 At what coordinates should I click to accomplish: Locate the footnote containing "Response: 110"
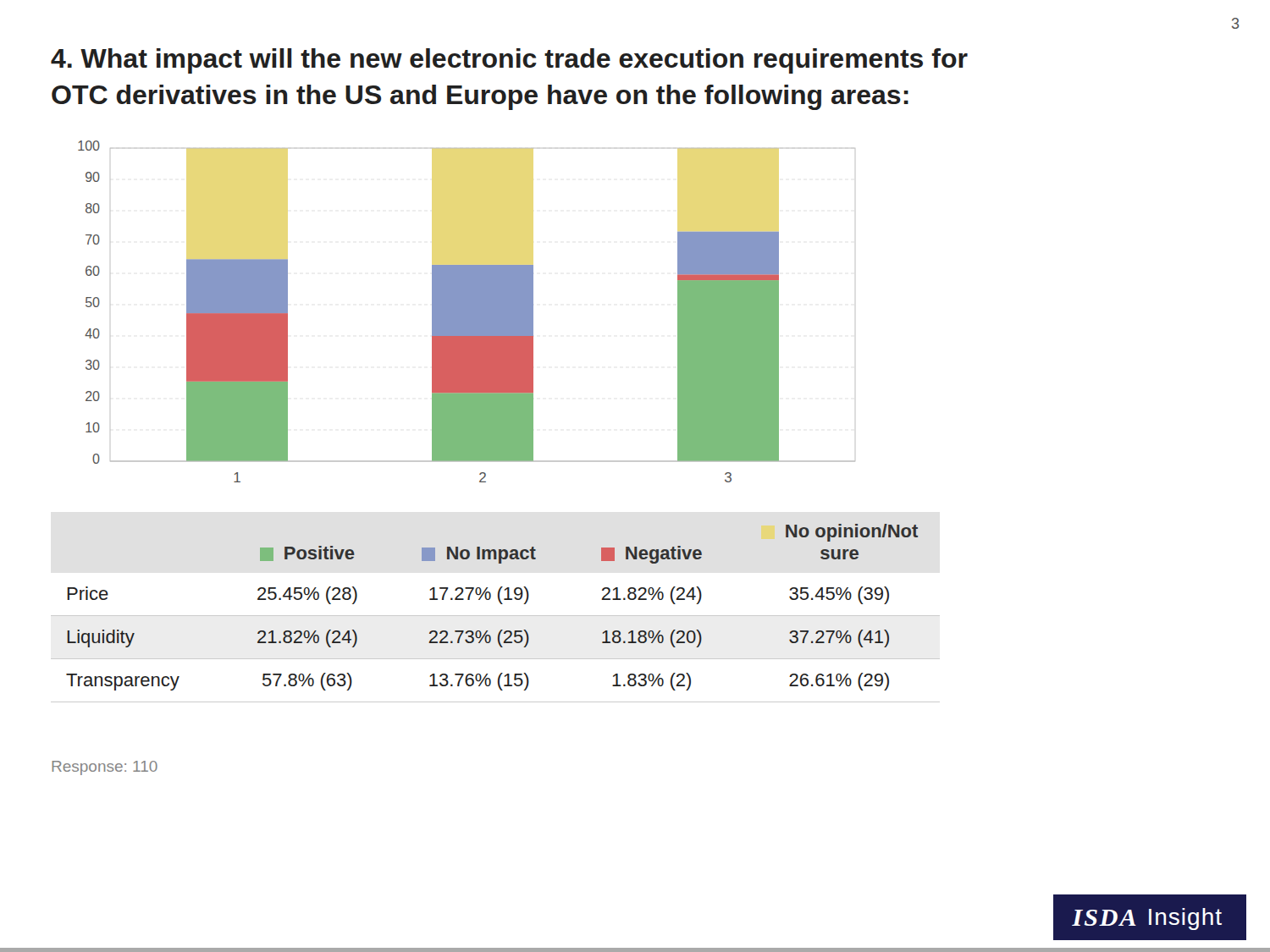point(104,766)
